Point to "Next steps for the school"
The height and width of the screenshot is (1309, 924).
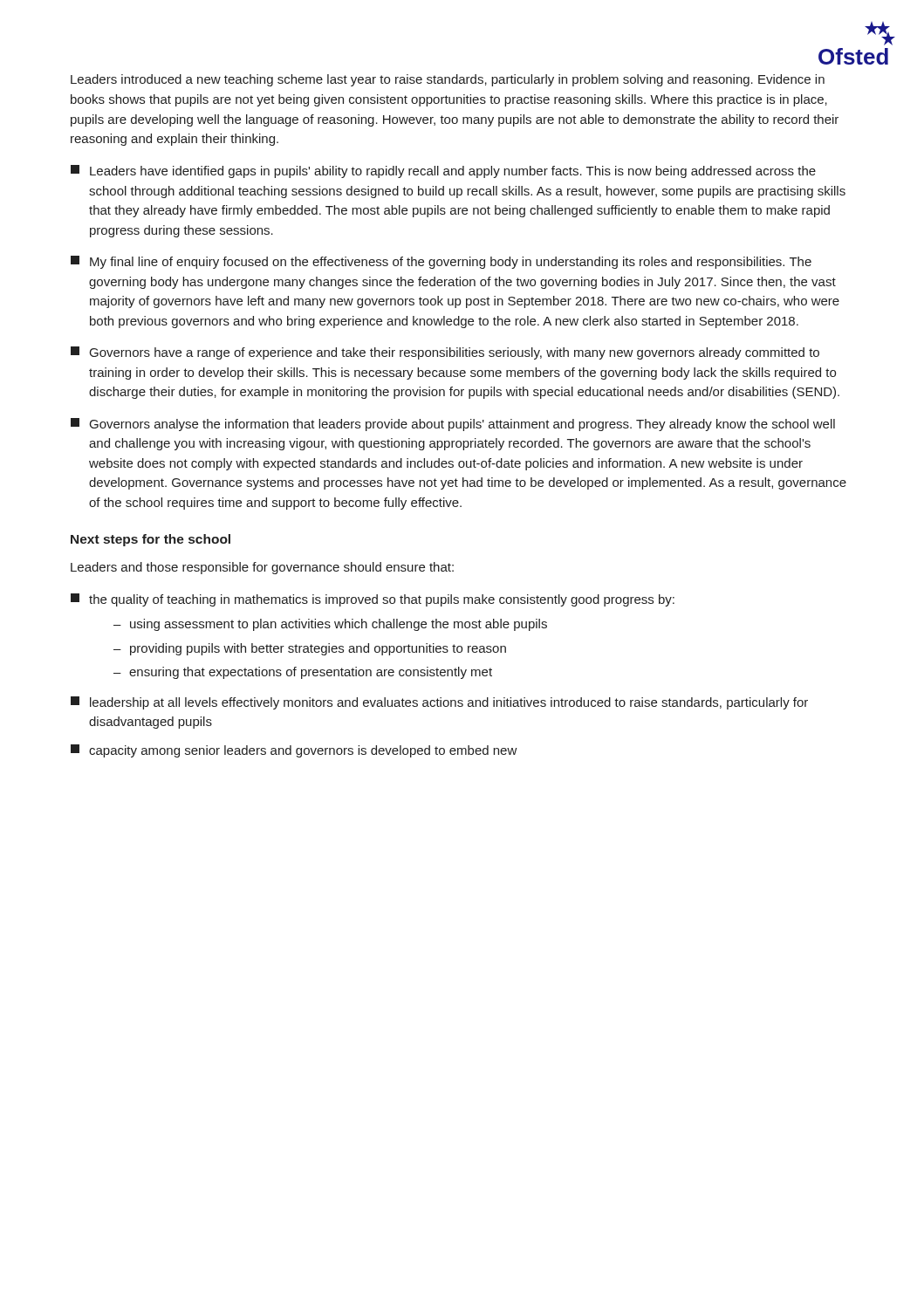coord(151,539)
